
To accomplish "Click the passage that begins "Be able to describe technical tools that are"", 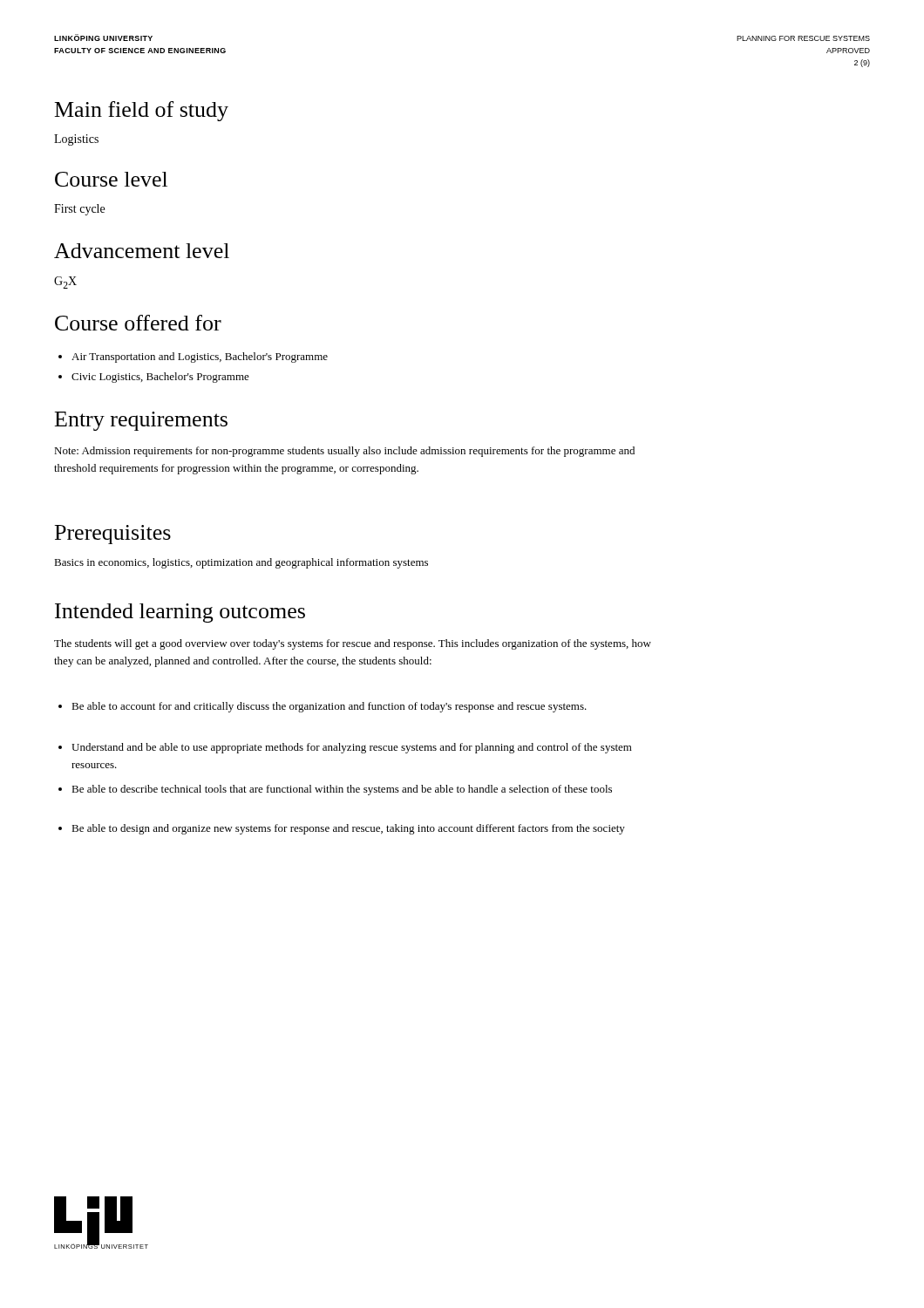I will click(x=359, y=789).
